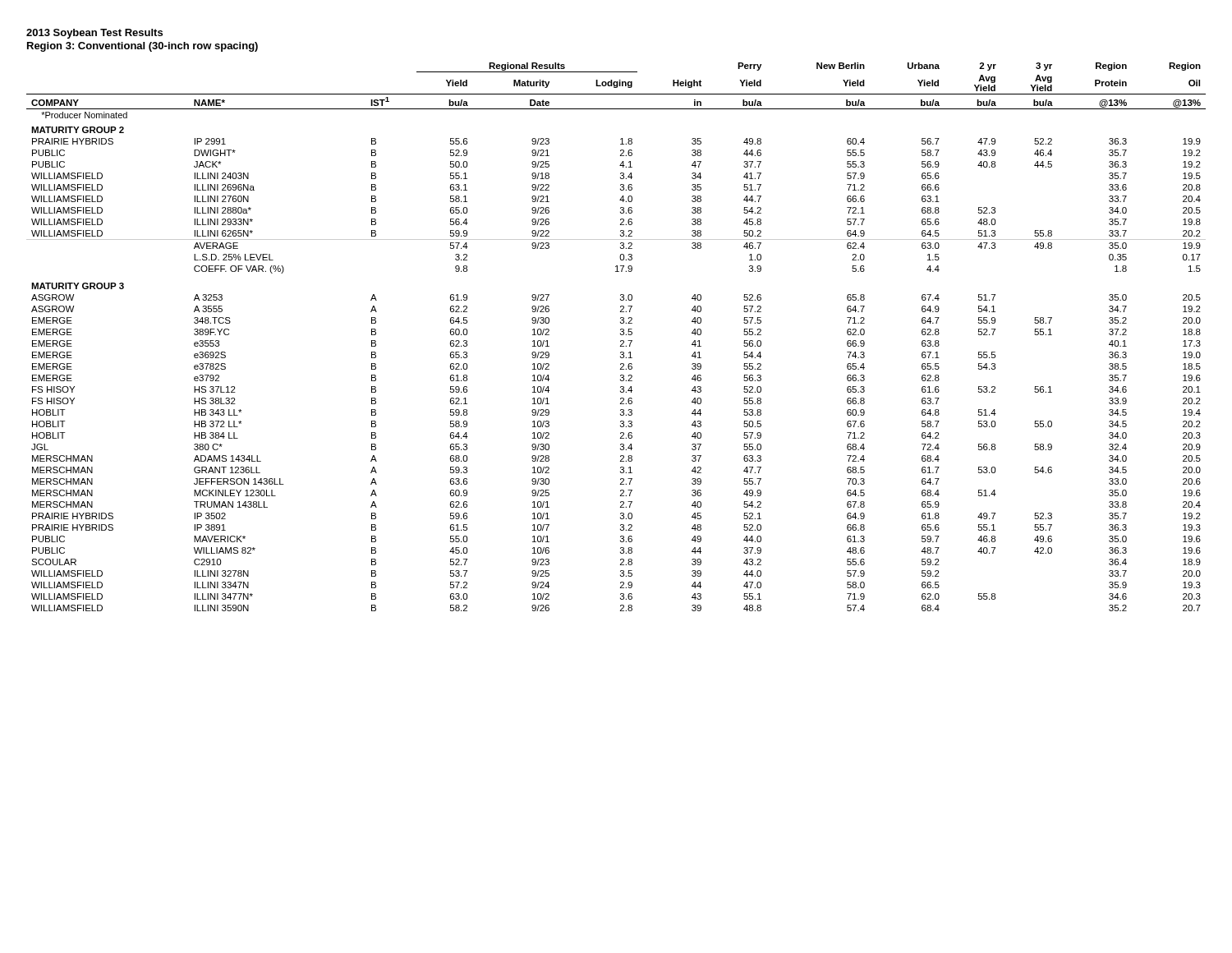Find the table that mentions "MATURITY GROUP 2"
1232x953 pixels.
(616, 337)
